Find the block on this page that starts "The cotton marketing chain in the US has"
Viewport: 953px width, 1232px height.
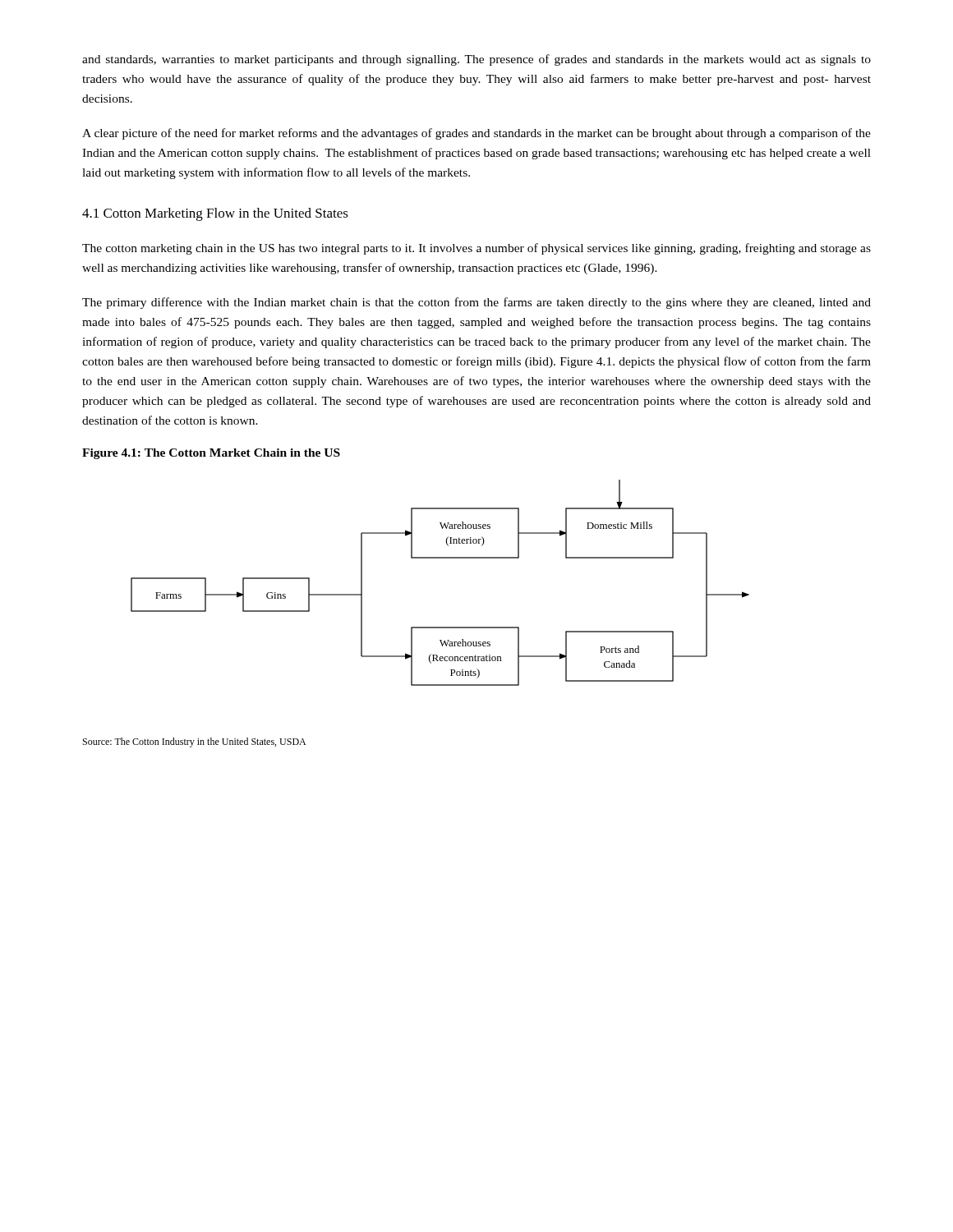pyautogui.click(x=476, y=258)
